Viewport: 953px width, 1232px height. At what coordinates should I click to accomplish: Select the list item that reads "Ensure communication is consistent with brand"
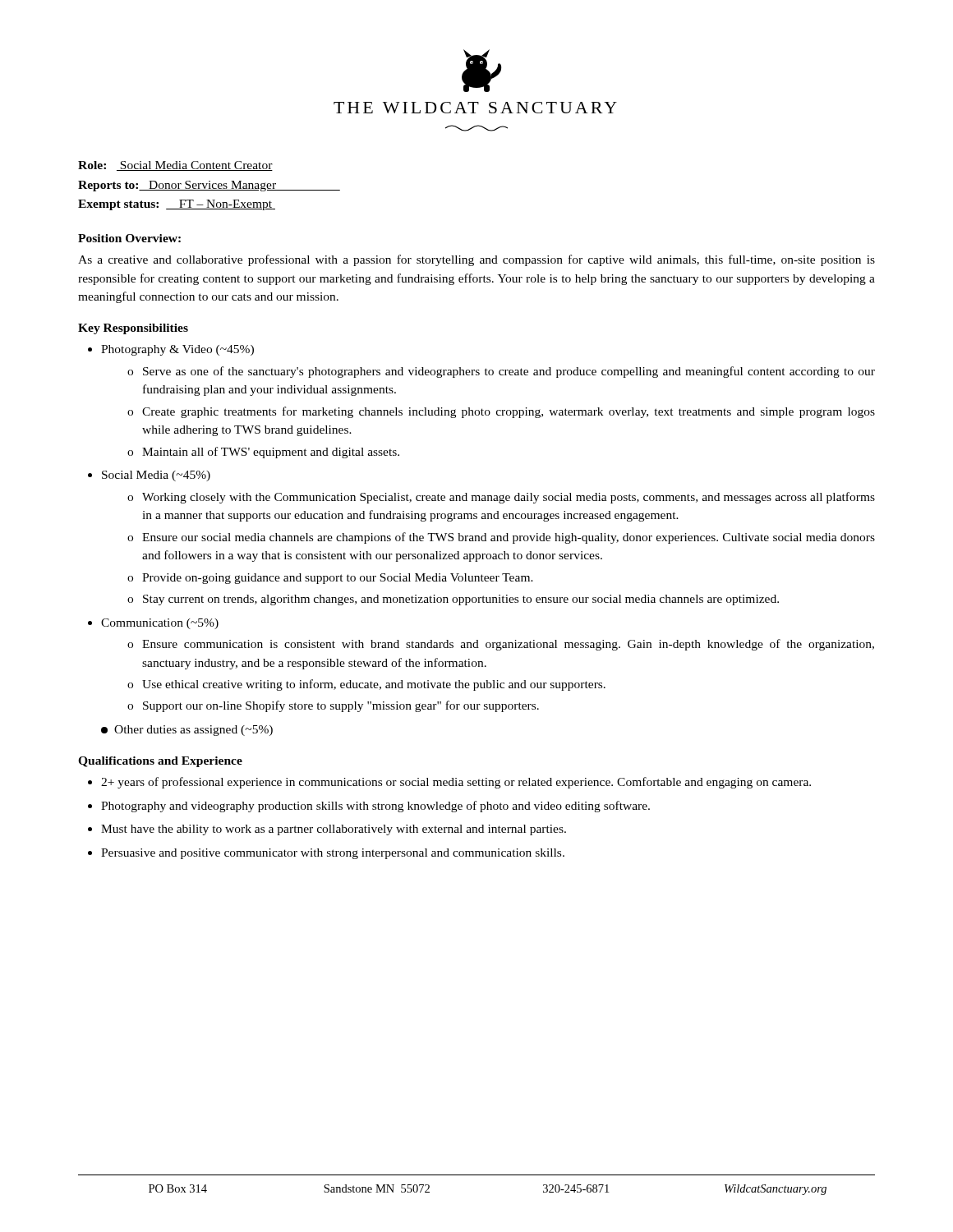click(x=509, y=653)
